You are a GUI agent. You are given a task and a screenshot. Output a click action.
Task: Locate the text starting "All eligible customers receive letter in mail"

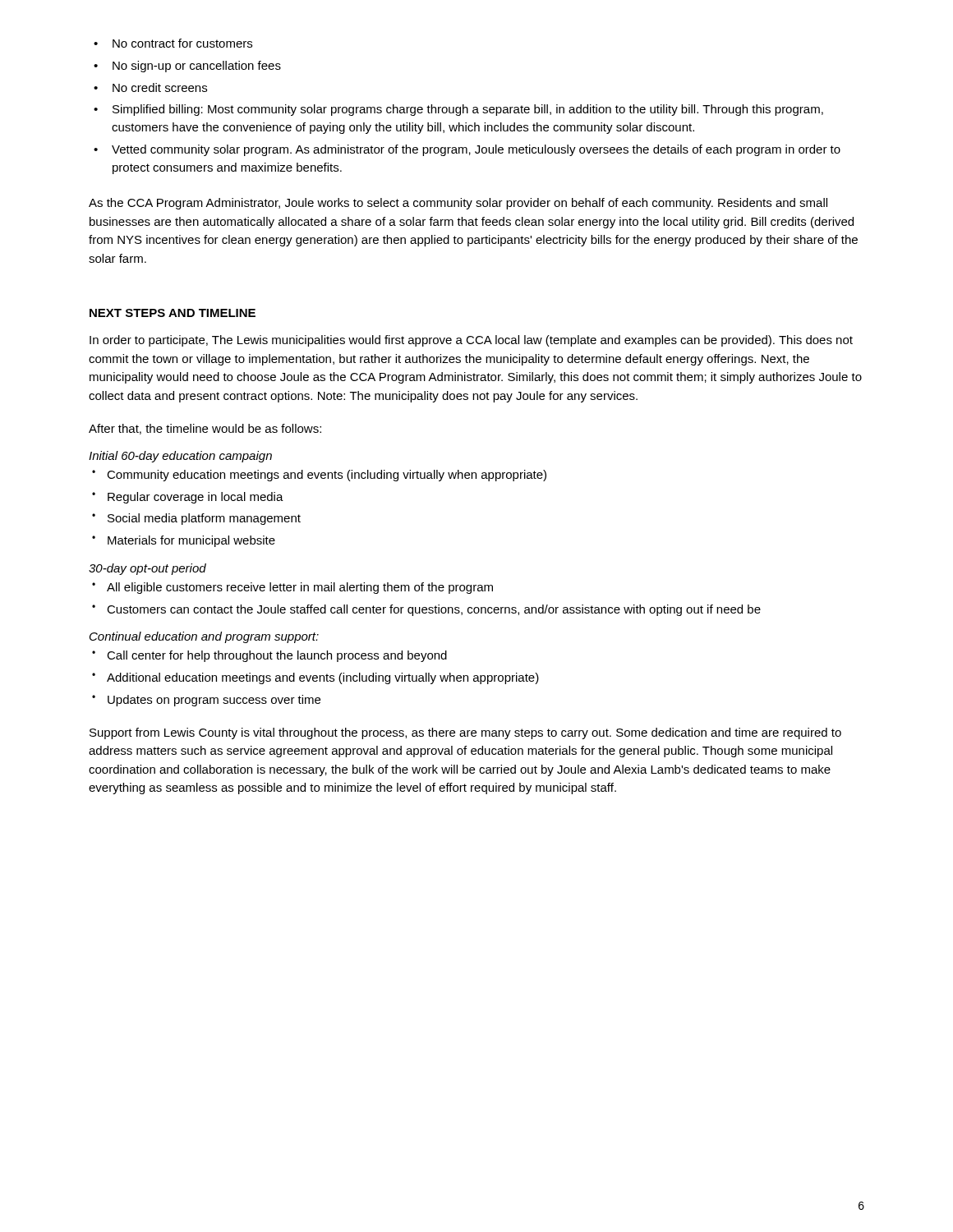coord(300,587)
